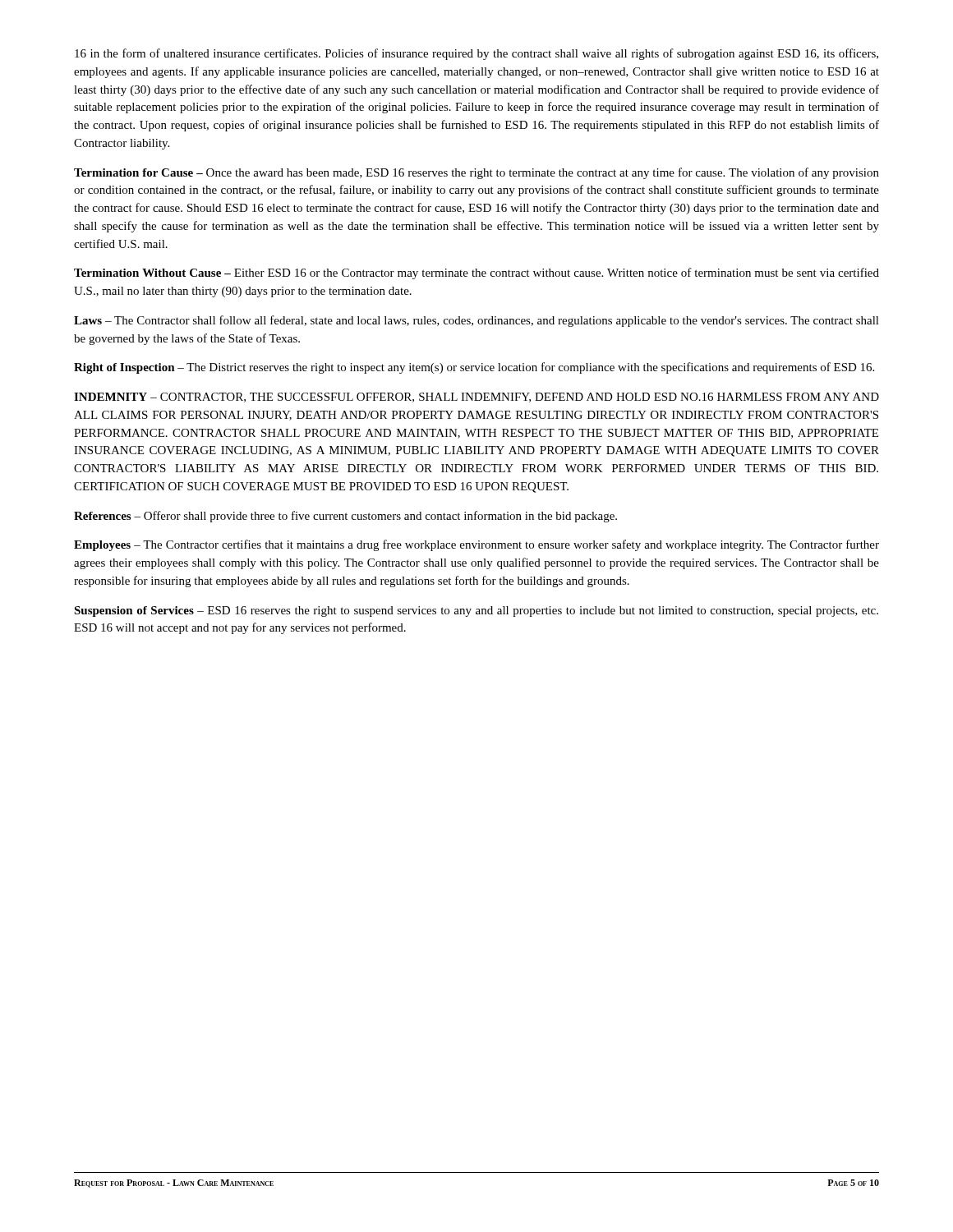Select the text block that says "INDEMNITY – CONTRACTOR, THE SUCCESSFUL OFFEROR, SHALL INDEMNIFY,"
This screenshot has height=1232, width=953.
[476, 442]
